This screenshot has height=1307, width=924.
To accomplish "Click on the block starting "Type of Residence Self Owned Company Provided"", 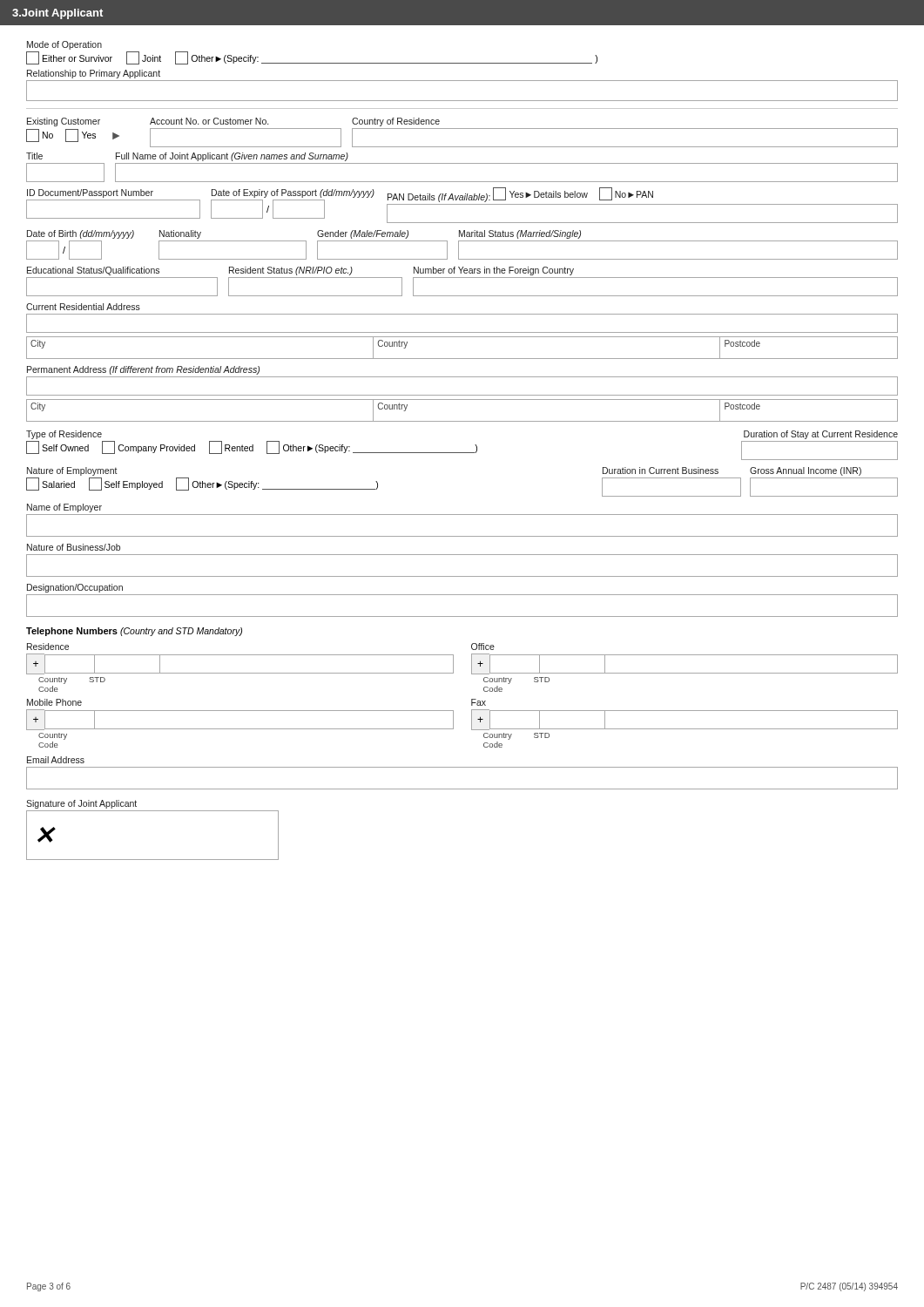I will click(x=462, y=444).
